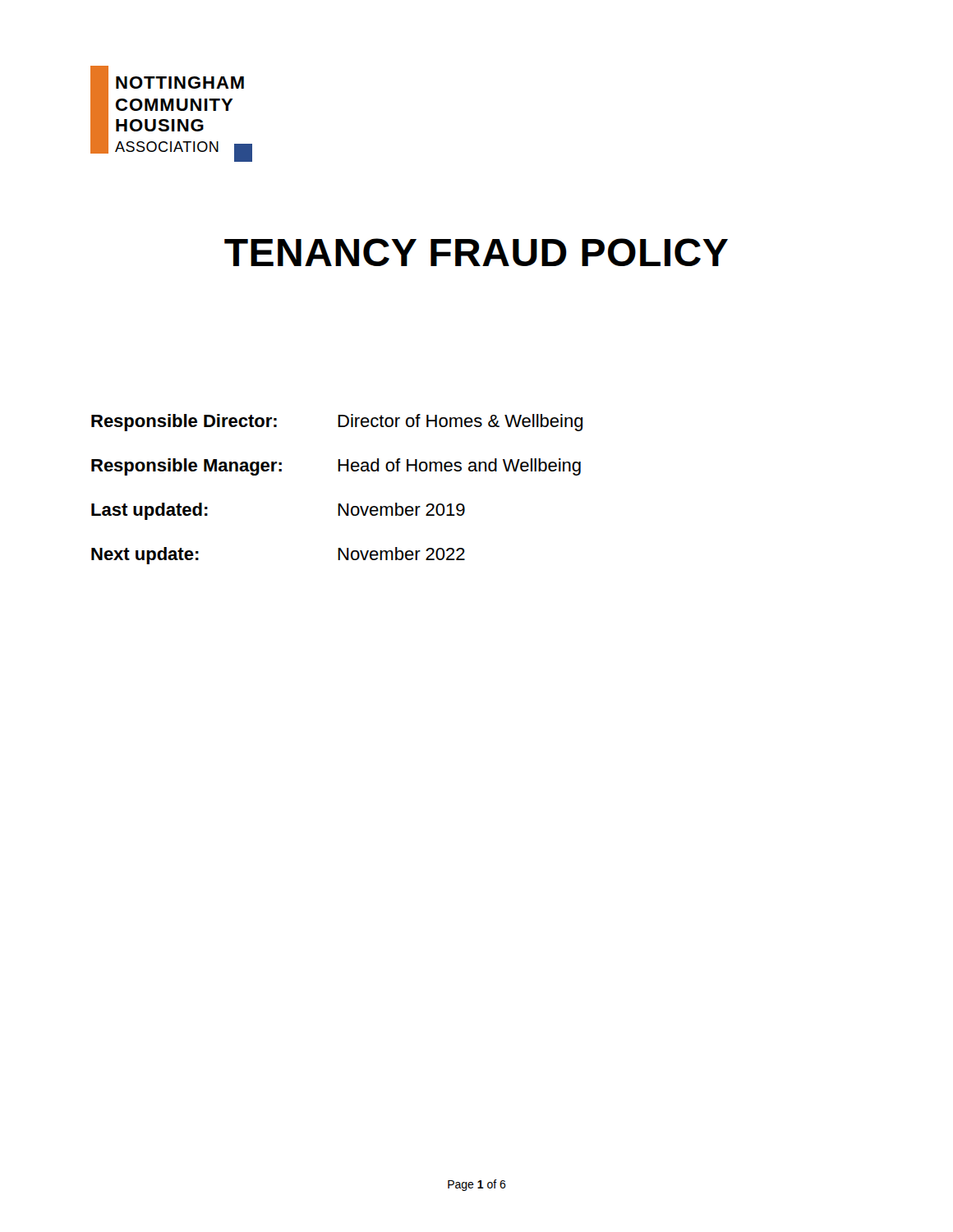This screenshot has width=953, height=1232.
Task: Locate the logo
Action: [181, 119]
